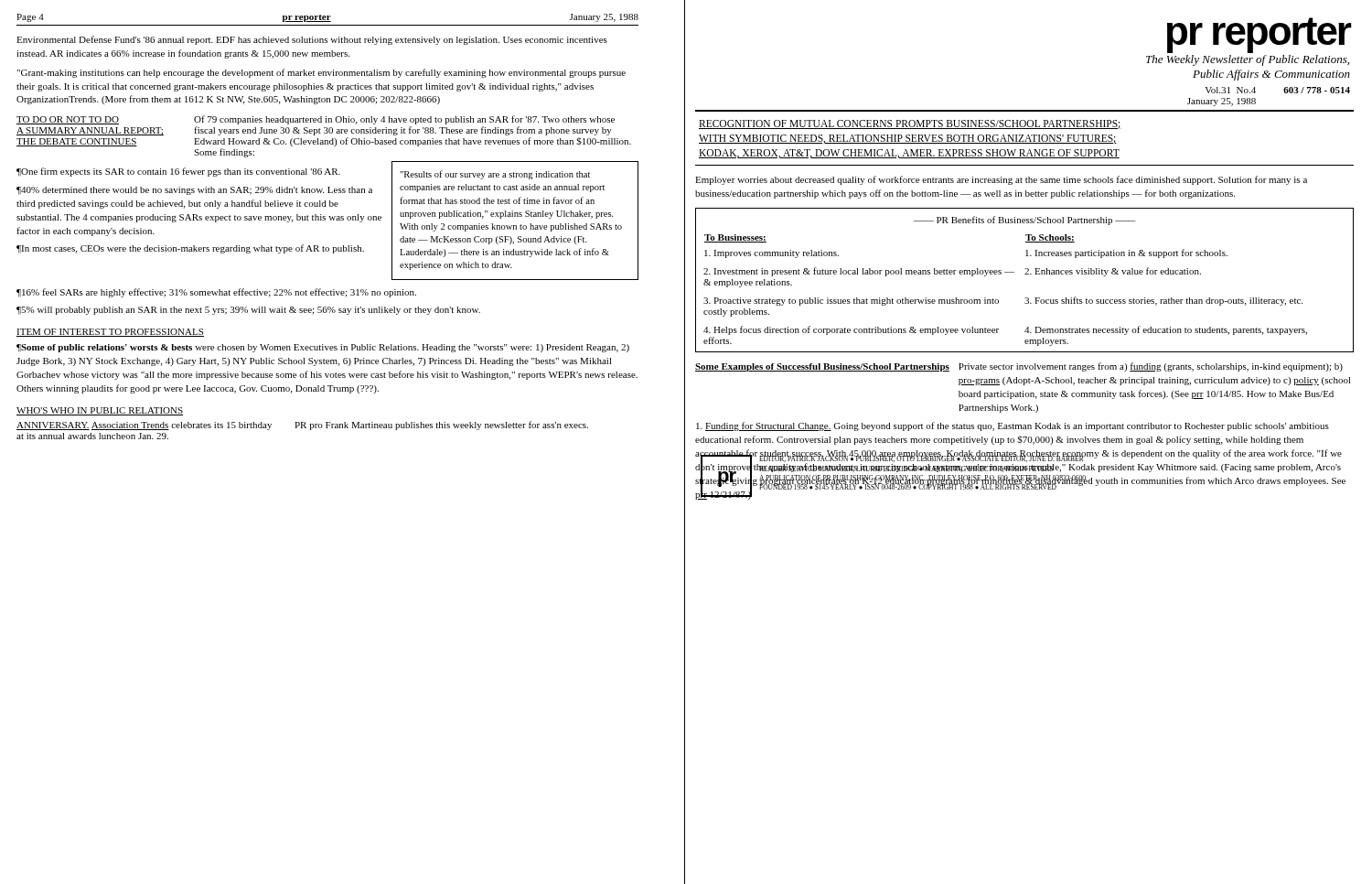
Task: Point to the block beginning ""Grant-making institutions can help encourage the"
Action: point(321,86)
